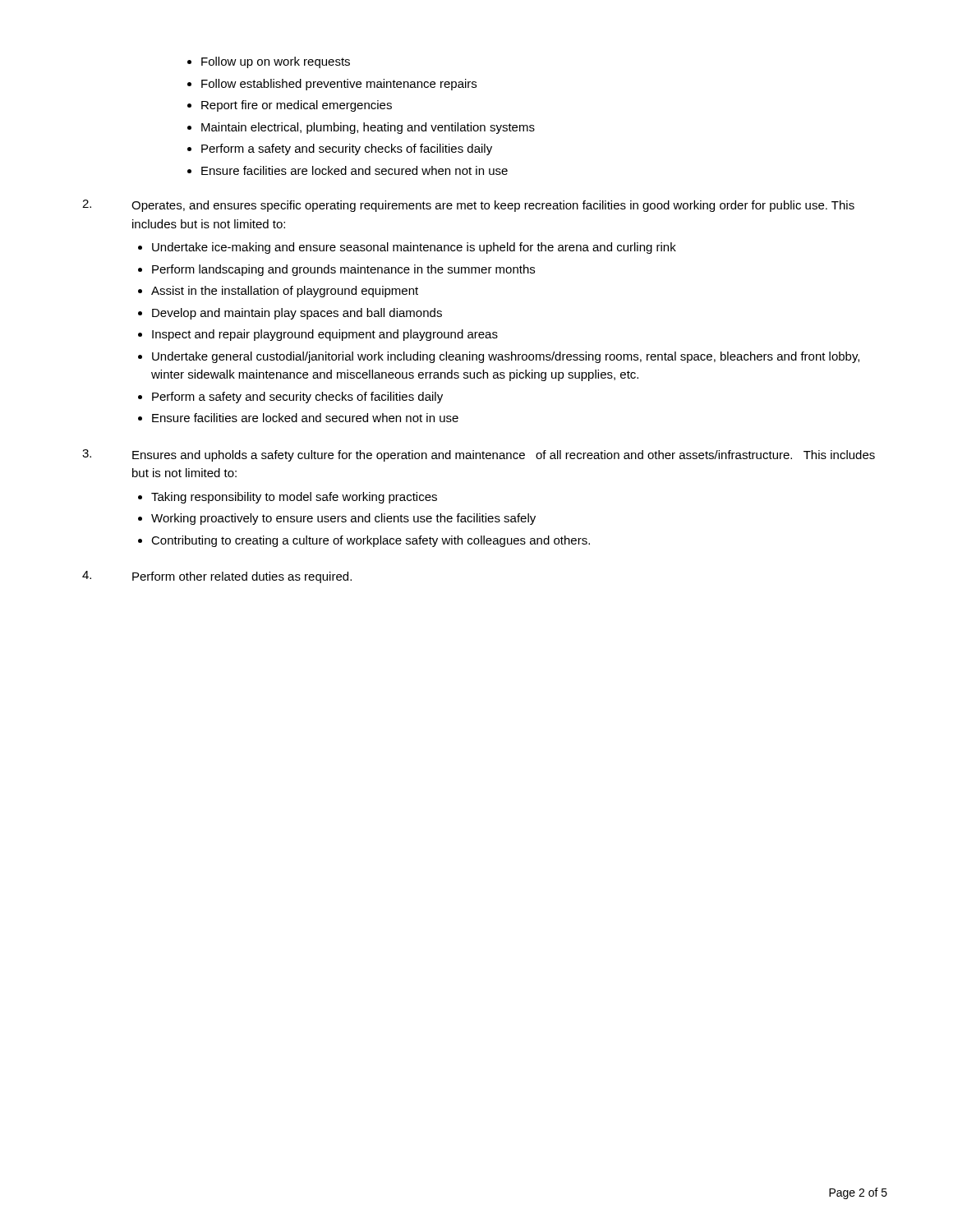Where is the passage that starts "Ensures and upholds a safety"?

[x=509, y=464]
